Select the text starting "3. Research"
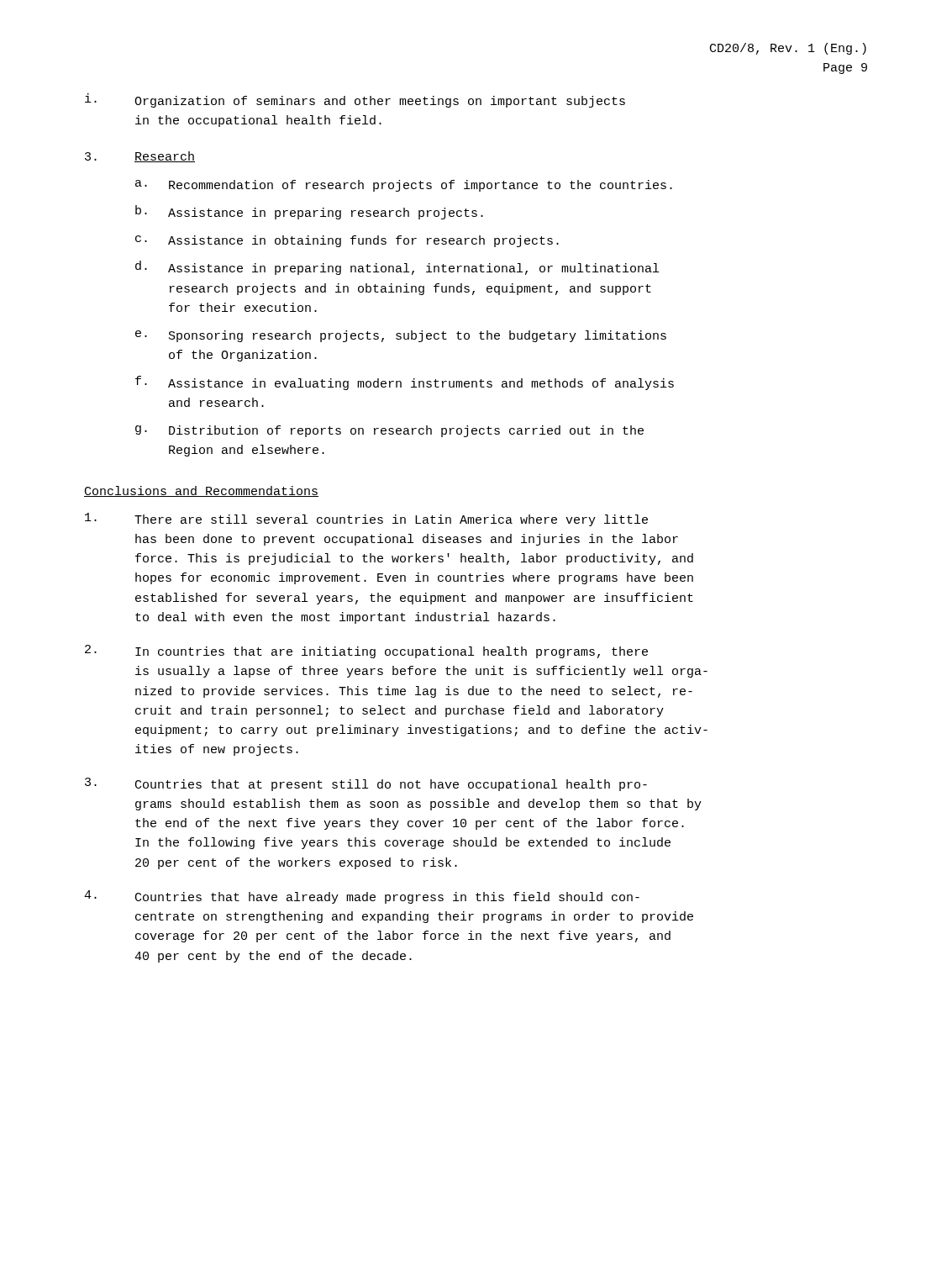Screen dimensions: 1261x952 140,157
